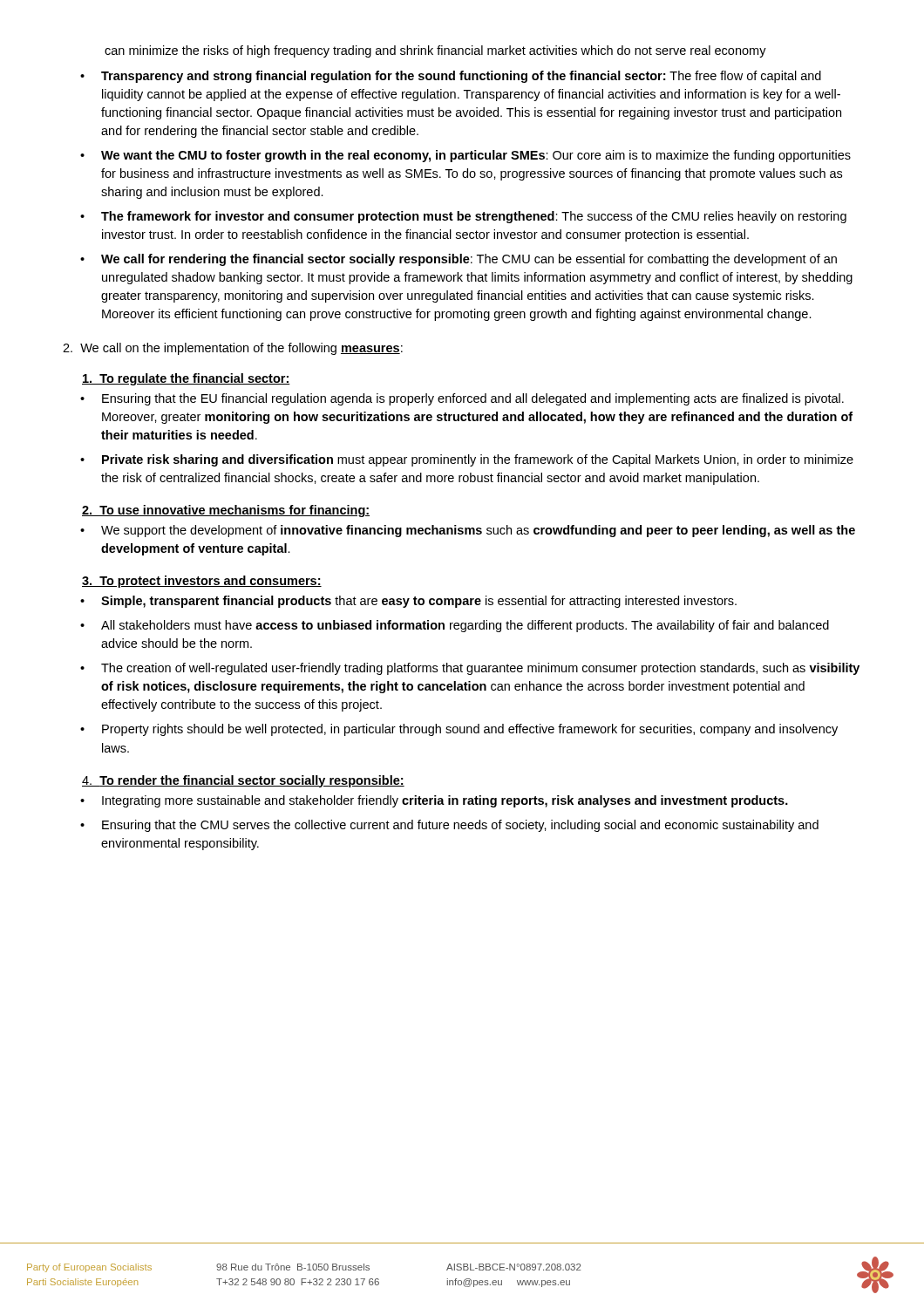Point to the block beginning "Private risk sharing"
Image resolution: width=924 pixels, height=1308 pixels.
(477, 469)
